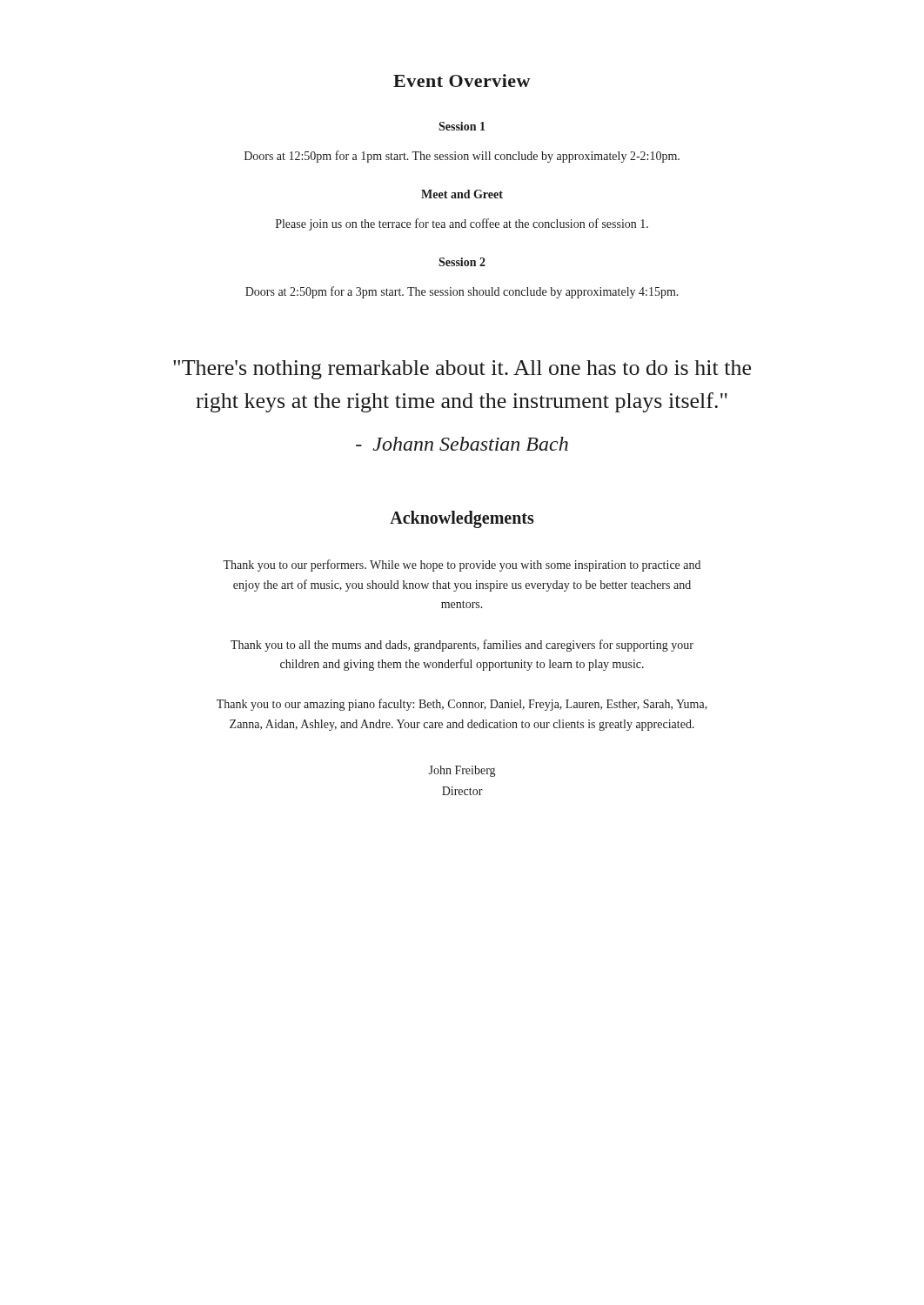Where does it say "Session 2"?
This screenshot has height=1305, width=924.
point(462,263)
